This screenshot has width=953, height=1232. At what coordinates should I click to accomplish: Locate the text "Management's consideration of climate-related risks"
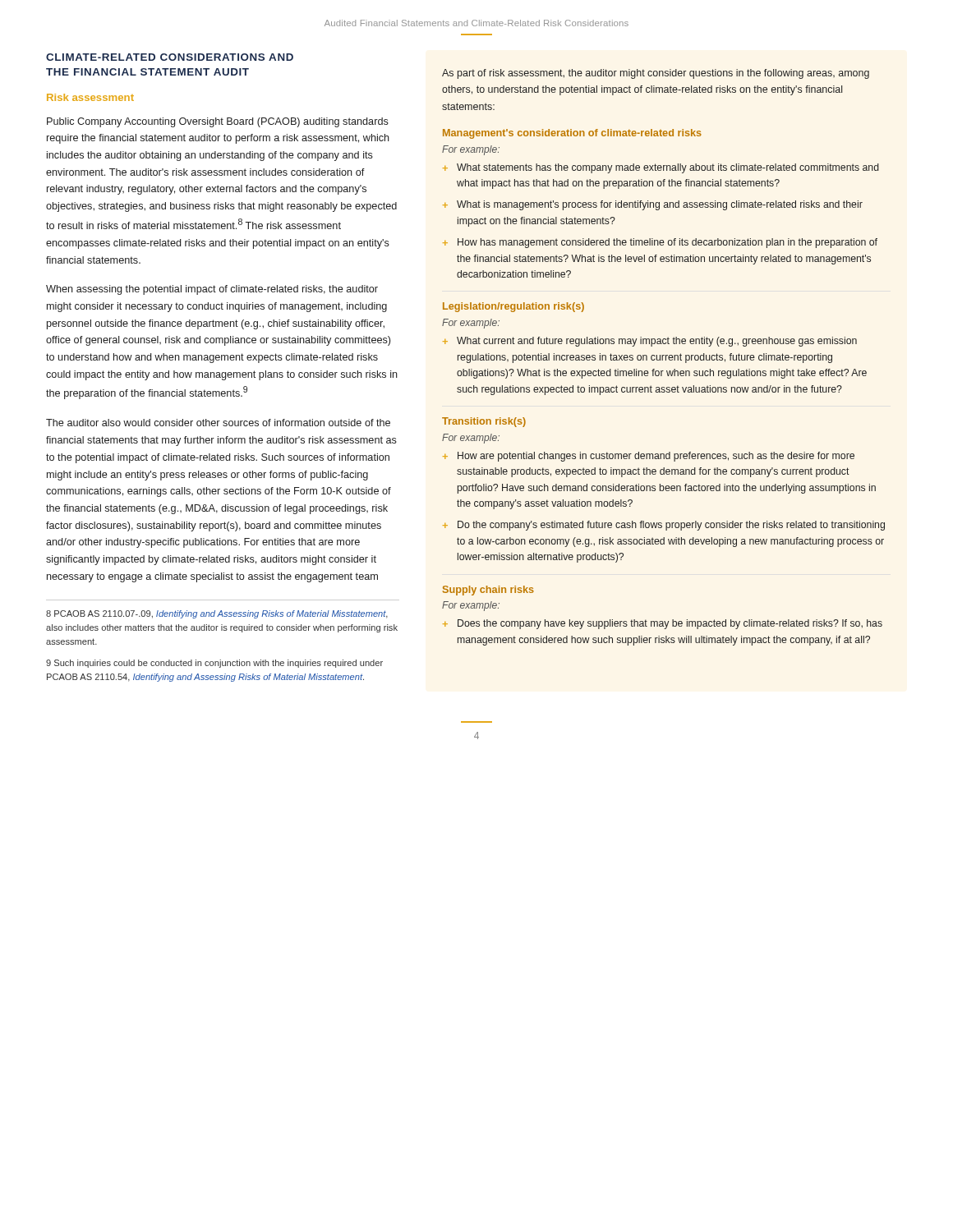pyautogui.click(x=572, y=133)
